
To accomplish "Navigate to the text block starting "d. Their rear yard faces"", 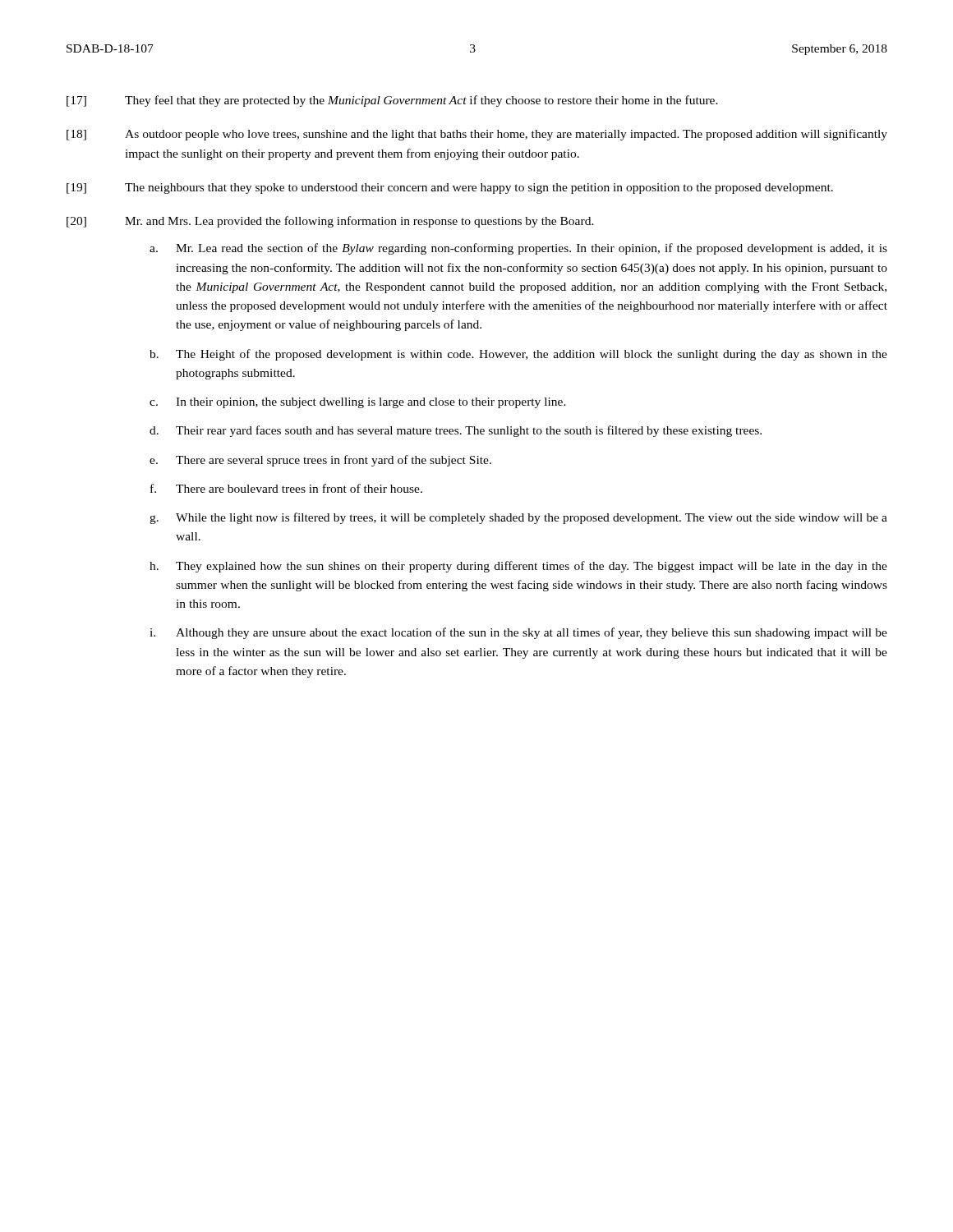I will coord(518,430).
